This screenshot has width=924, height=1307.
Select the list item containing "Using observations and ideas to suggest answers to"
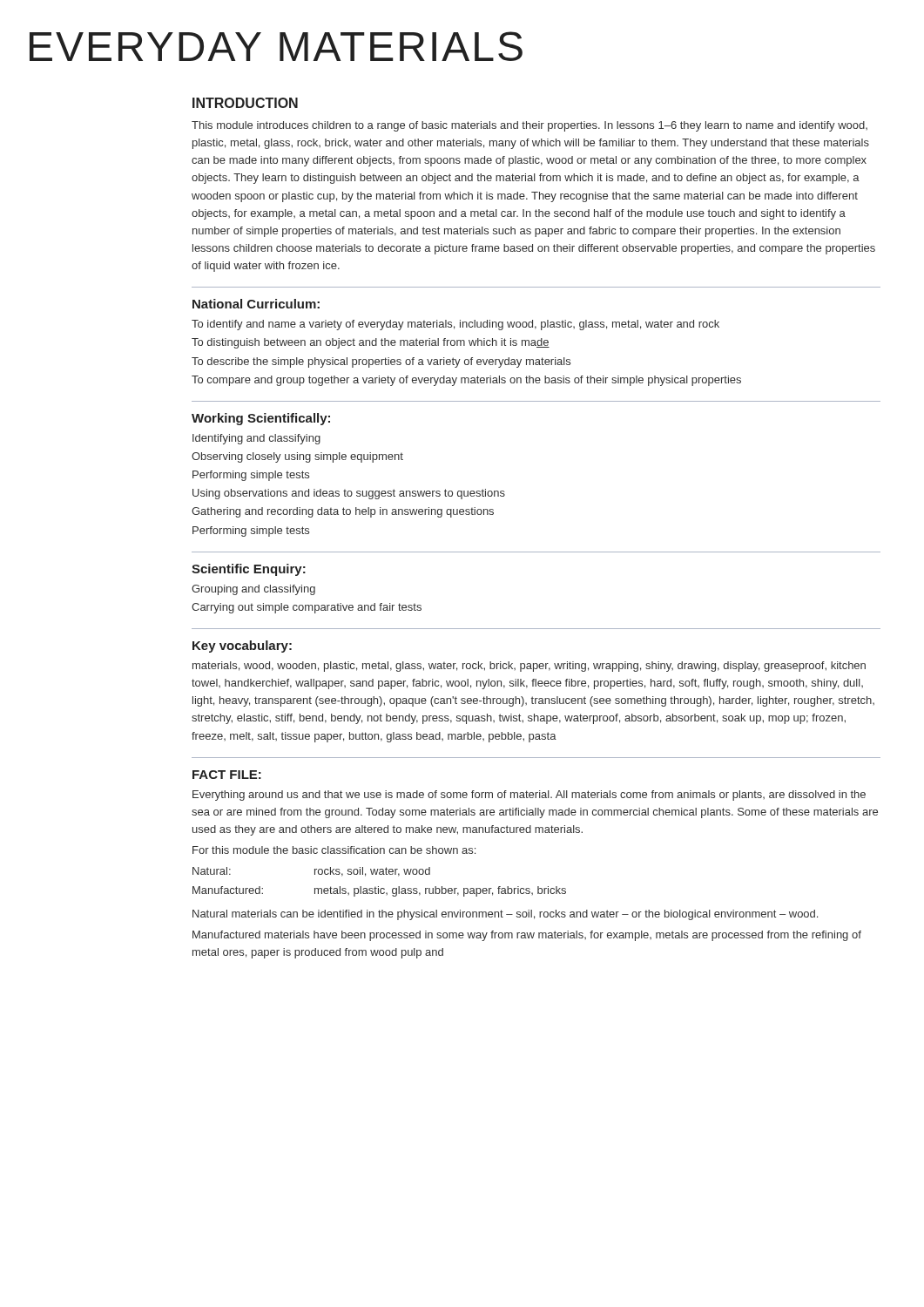(348, 493)
